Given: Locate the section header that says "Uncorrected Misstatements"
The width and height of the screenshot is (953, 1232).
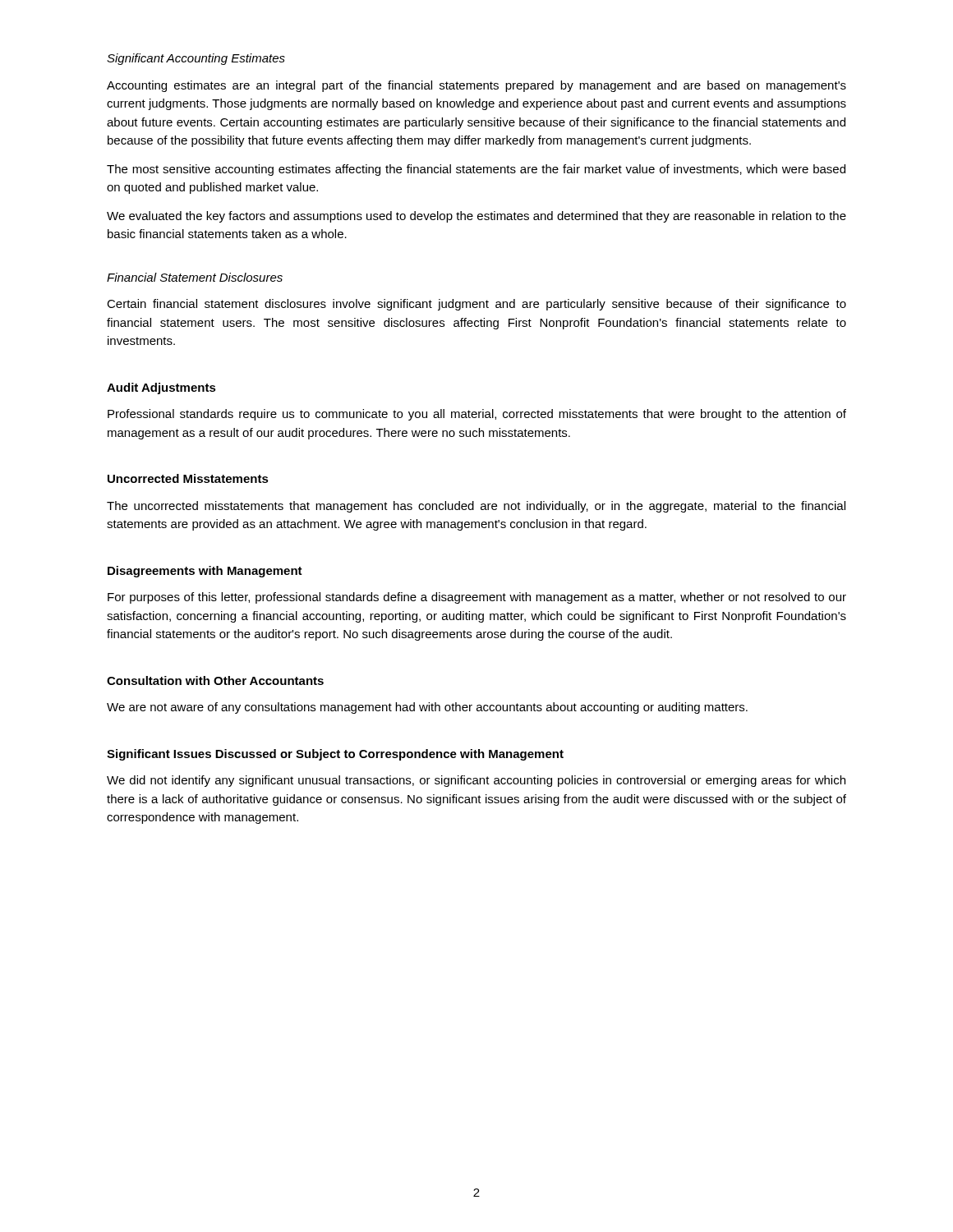Looking at the screenshot, I should (x=188, y=479).
